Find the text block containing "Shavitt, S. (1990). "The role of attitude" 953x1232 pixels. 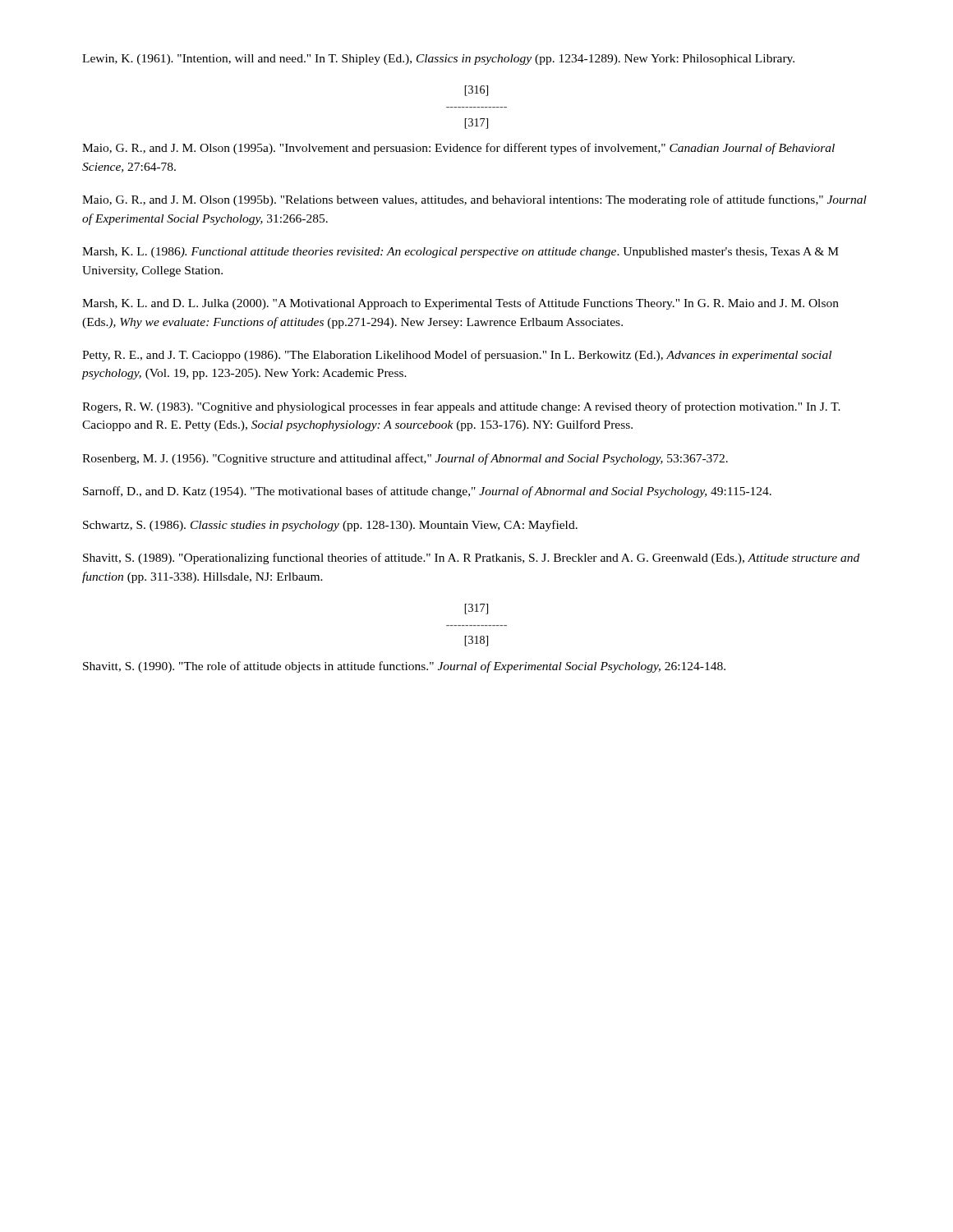[404, 666]
